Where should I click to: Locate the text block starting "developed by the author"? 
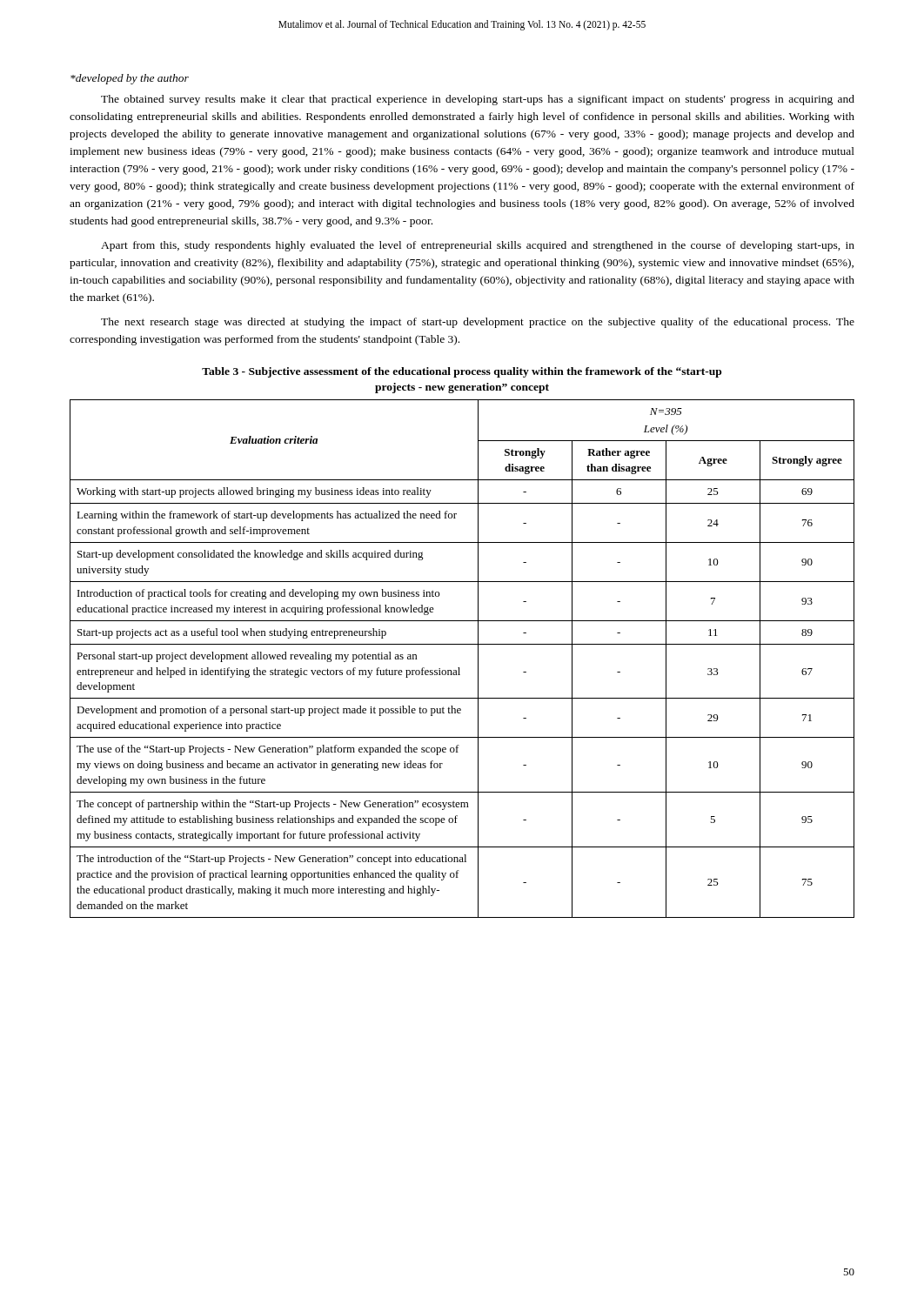point(129,78)
